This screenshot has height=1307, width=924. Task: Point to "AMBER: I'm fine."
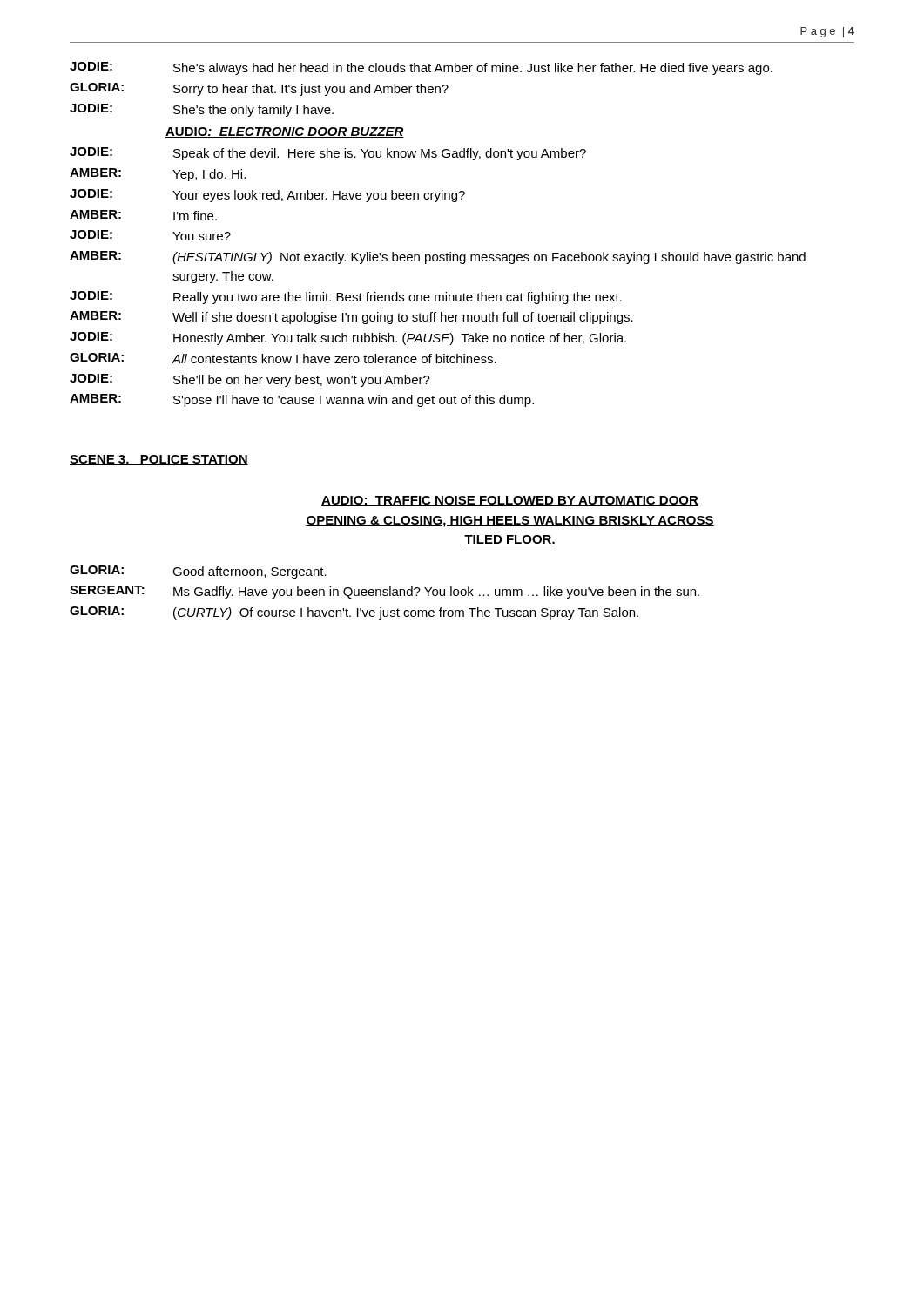pos(94,215)
